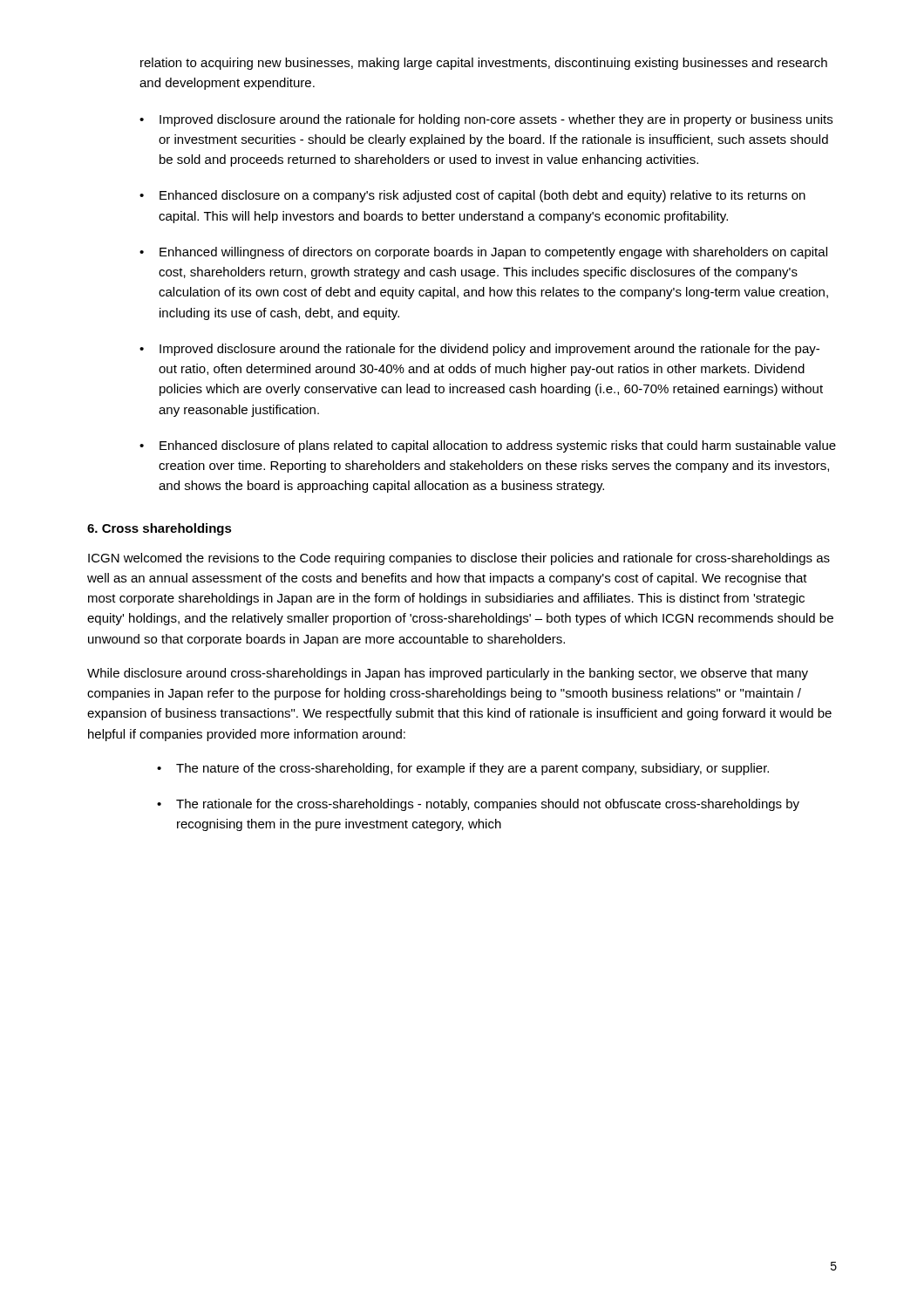Select the text block containing "relation to acquiring new businesses, making large capital"
The height and width of the screenshot is (1308, 924).
pos(484,72)
